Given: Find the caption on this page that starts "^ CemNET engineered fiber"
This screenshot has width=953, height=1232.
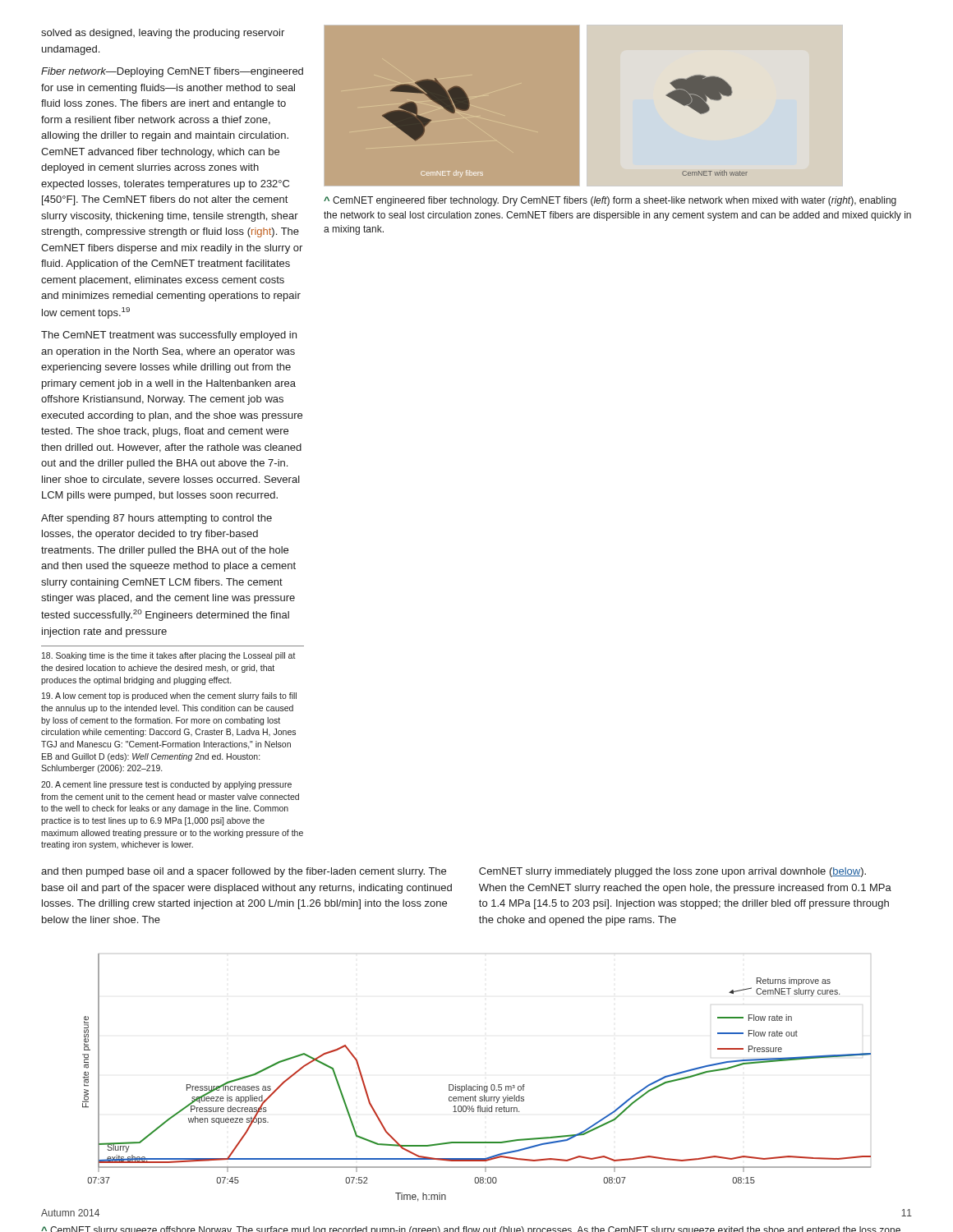Looking at the screenshot, I should click(618, 214).
